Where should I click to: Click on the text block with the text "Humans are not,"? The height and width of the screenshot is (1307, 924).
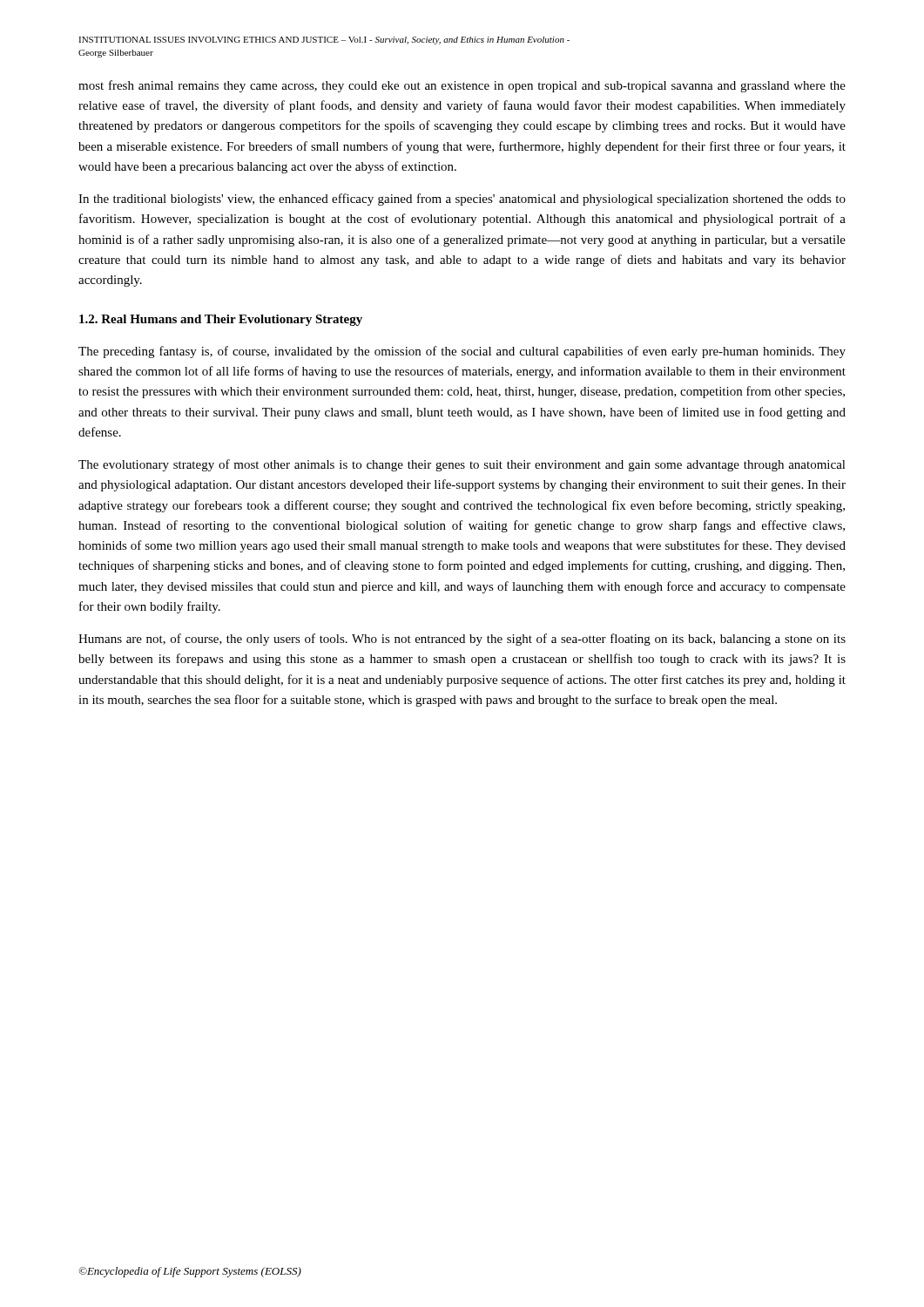point(462,669)
